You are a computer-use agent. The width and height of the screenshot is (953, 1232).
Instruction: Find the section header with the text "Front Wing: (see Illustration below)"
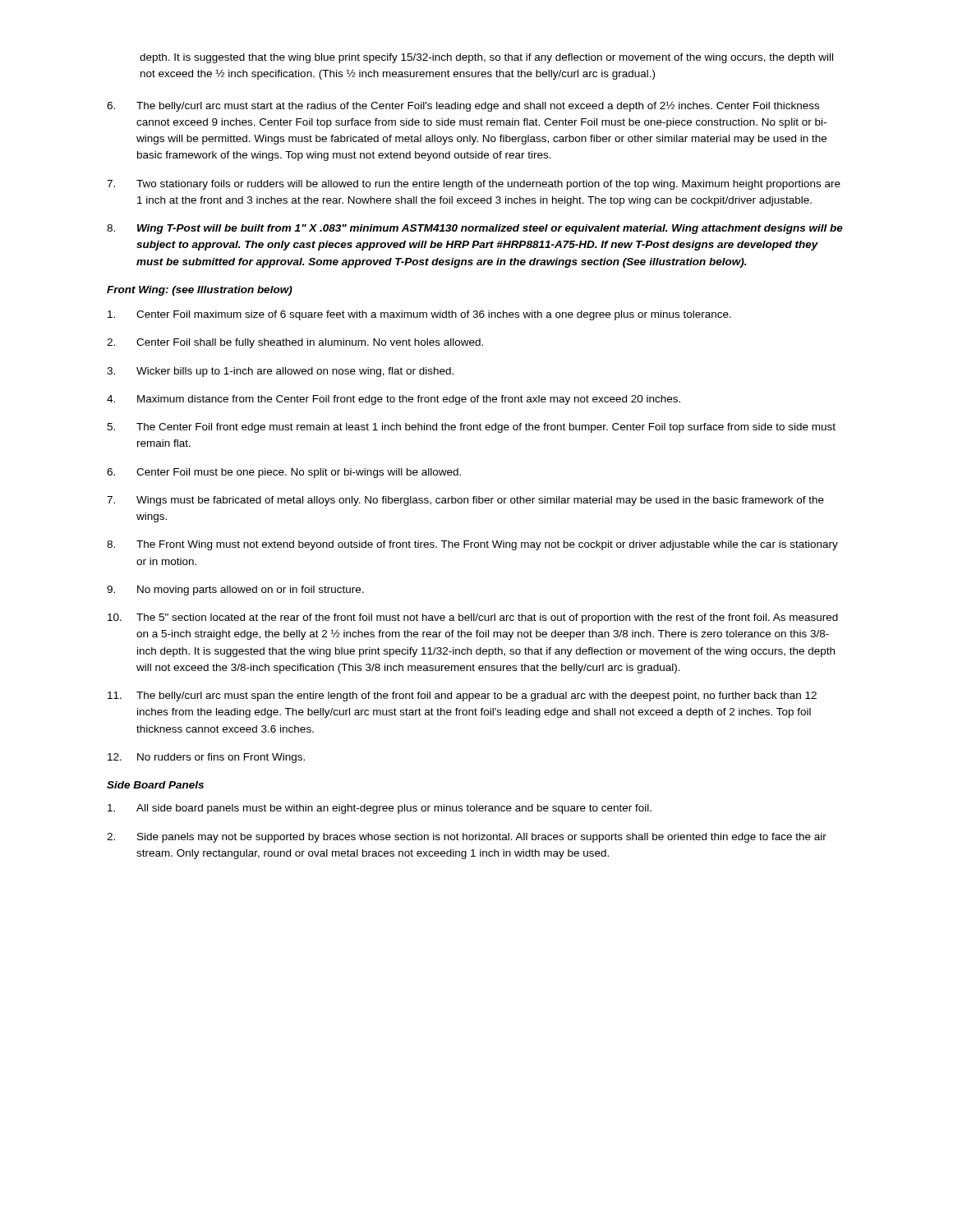click(200, 289)
